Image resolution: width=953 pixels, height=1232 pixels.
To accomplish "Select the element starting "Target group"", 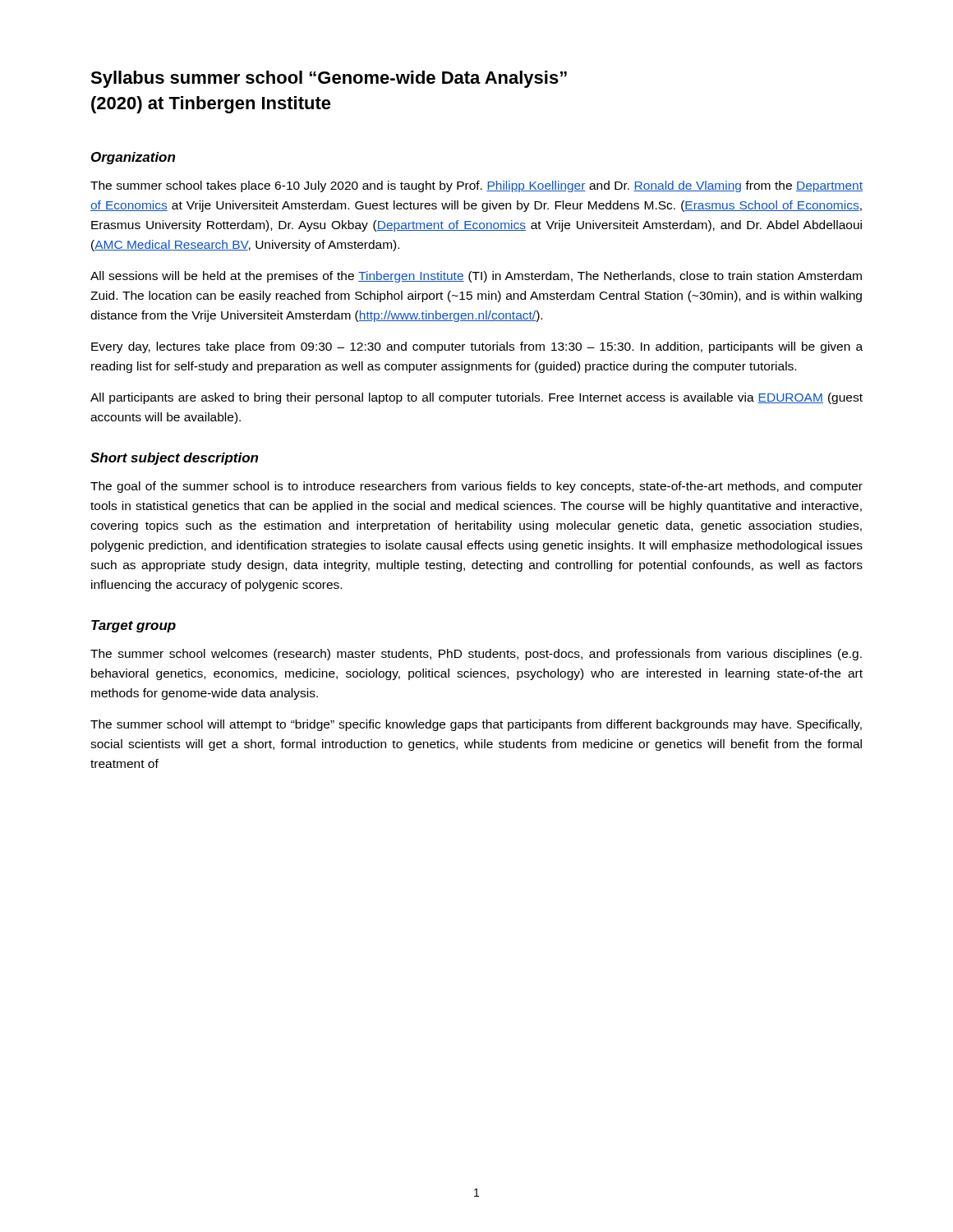I will click(x=133, y=625).
